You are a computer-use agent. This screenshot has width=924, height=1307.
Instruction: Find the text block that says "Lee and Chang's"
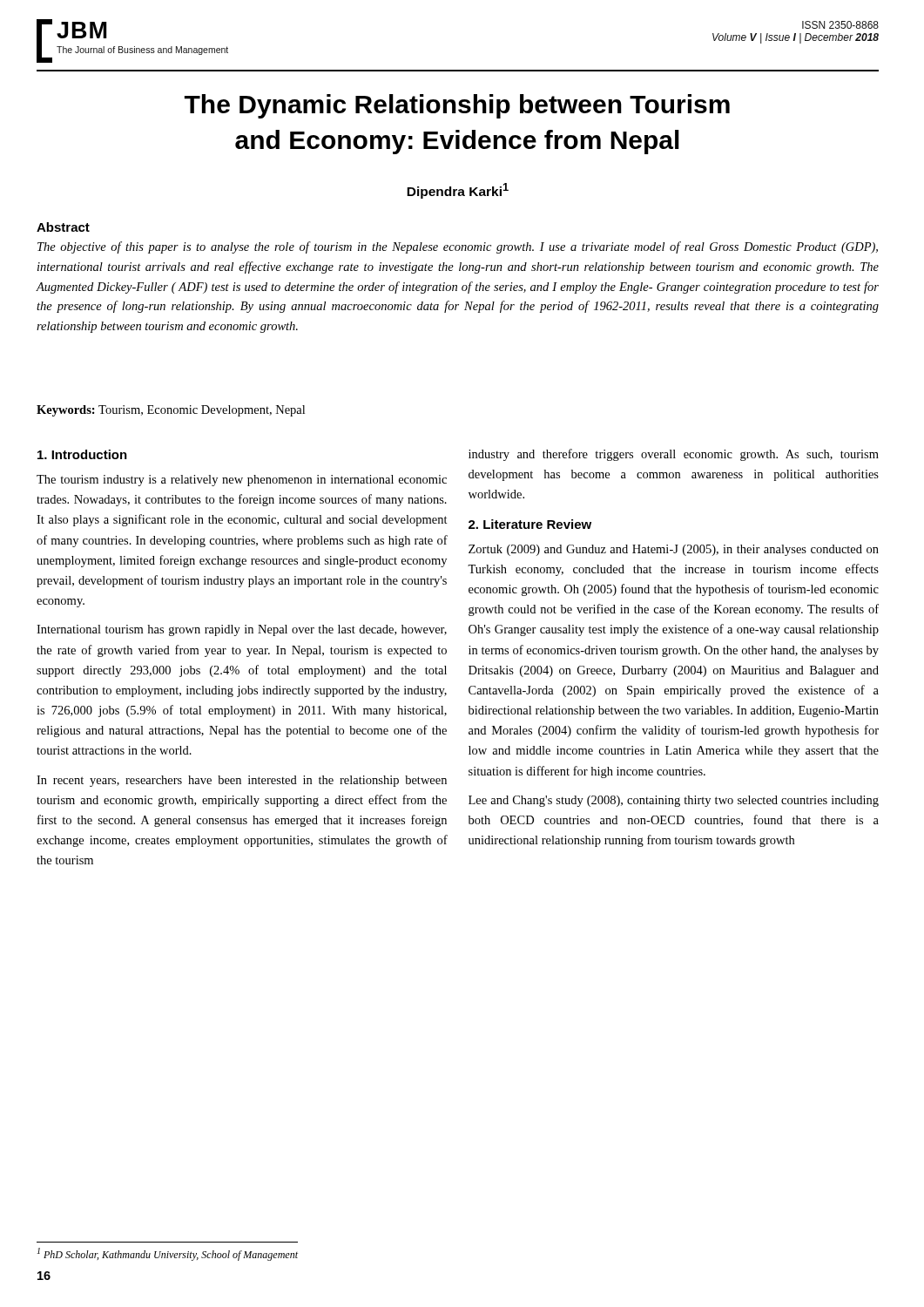(673, 820)
